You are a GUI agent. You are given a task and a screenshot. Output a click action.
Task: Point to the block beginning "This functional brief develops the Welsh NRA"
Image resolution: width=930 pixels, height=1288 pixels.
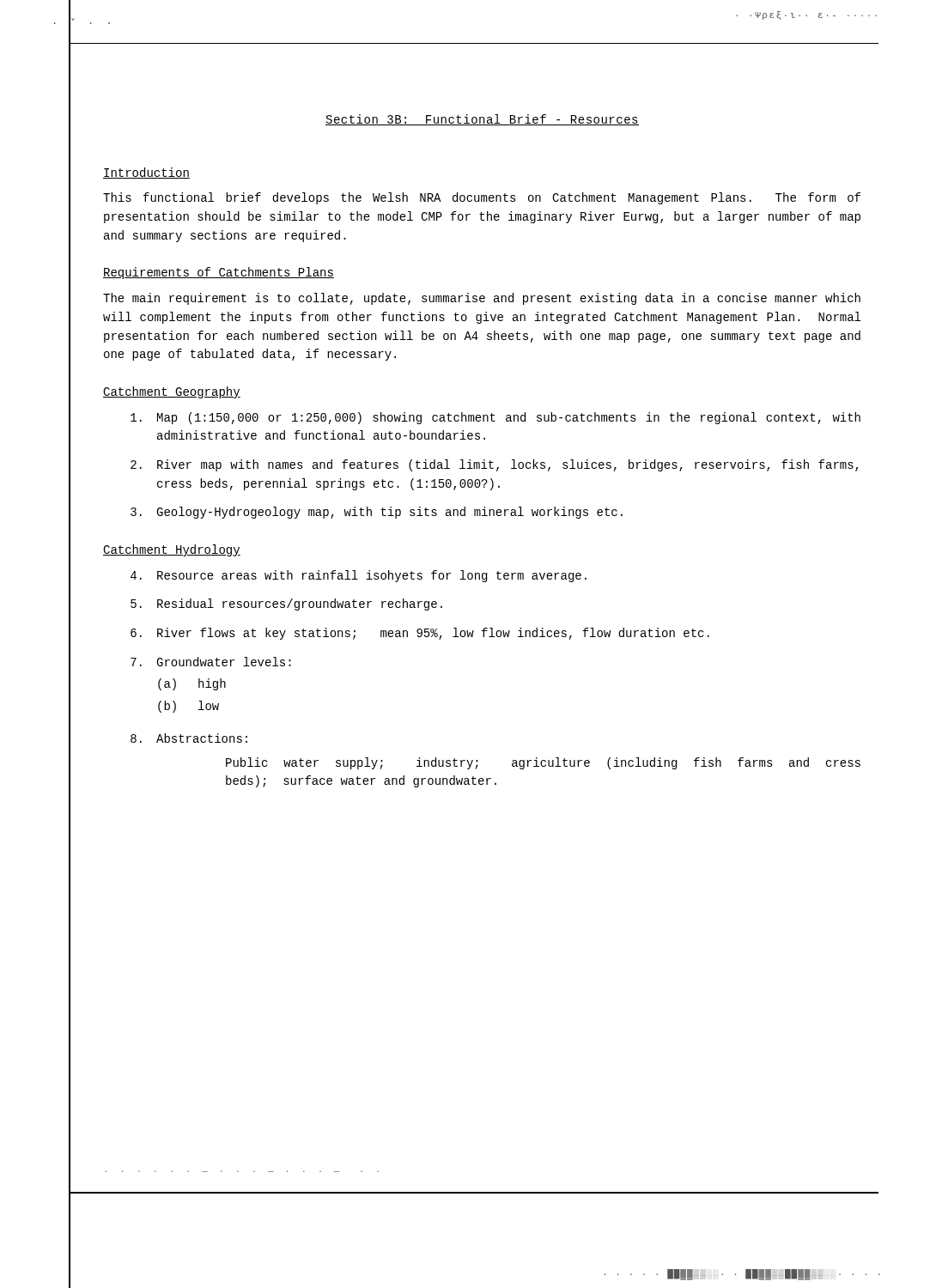[x=482, y=217]
